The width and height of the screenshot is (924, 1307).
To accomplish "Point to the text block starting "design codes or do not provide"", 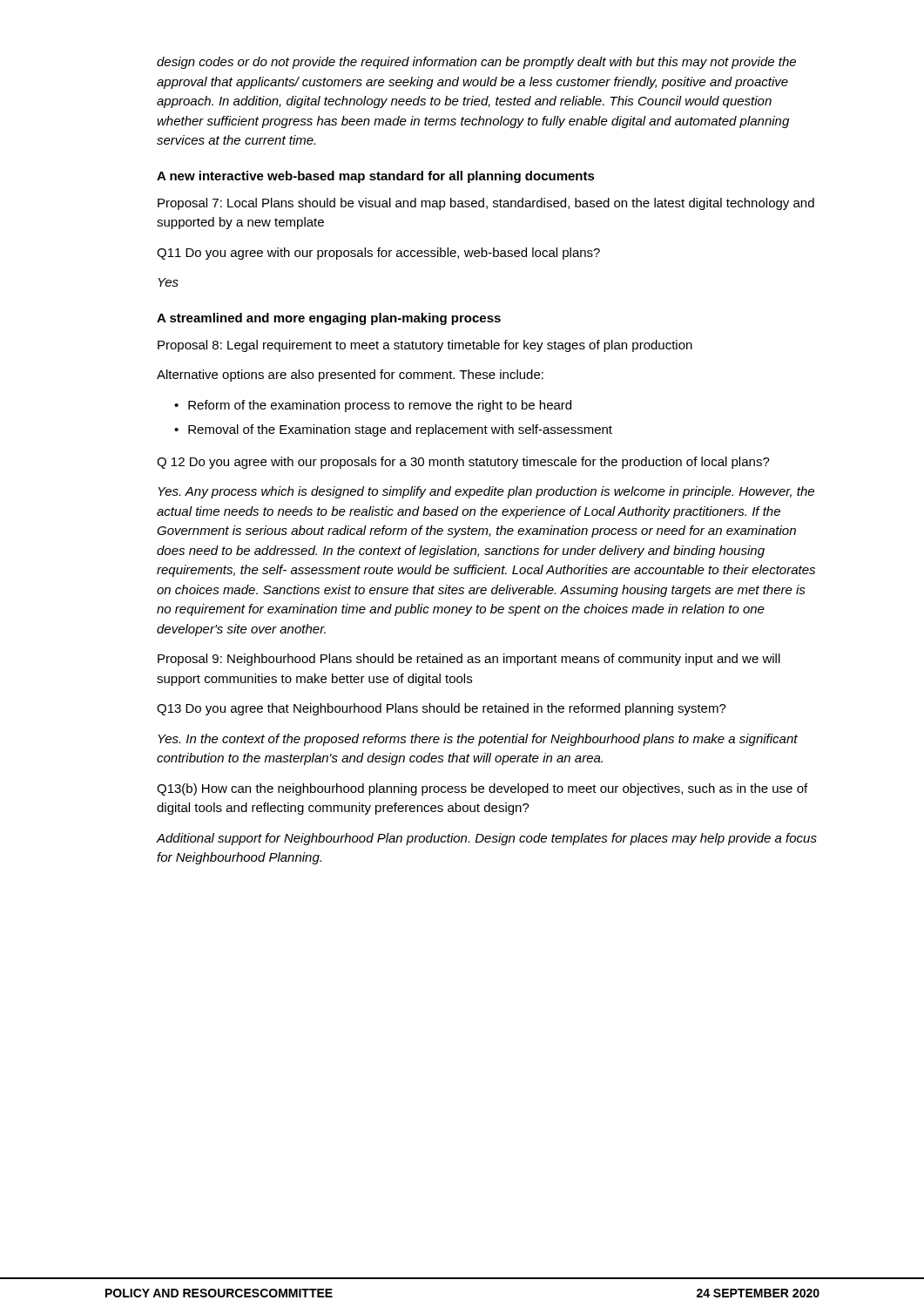I will coord(488,101).
